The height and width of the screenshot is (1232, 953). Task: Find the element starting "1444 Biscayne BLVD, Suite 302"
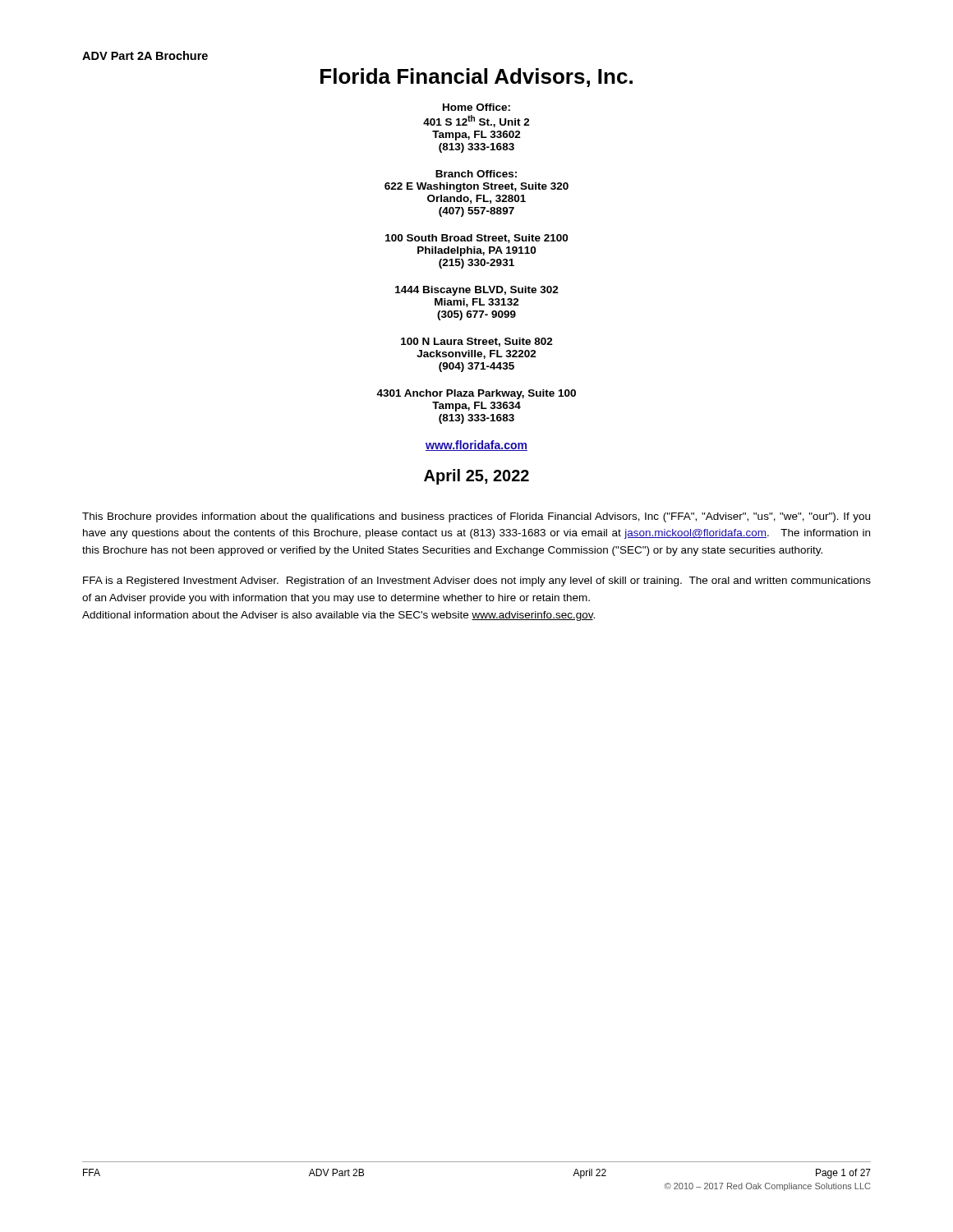pos(476,301)
